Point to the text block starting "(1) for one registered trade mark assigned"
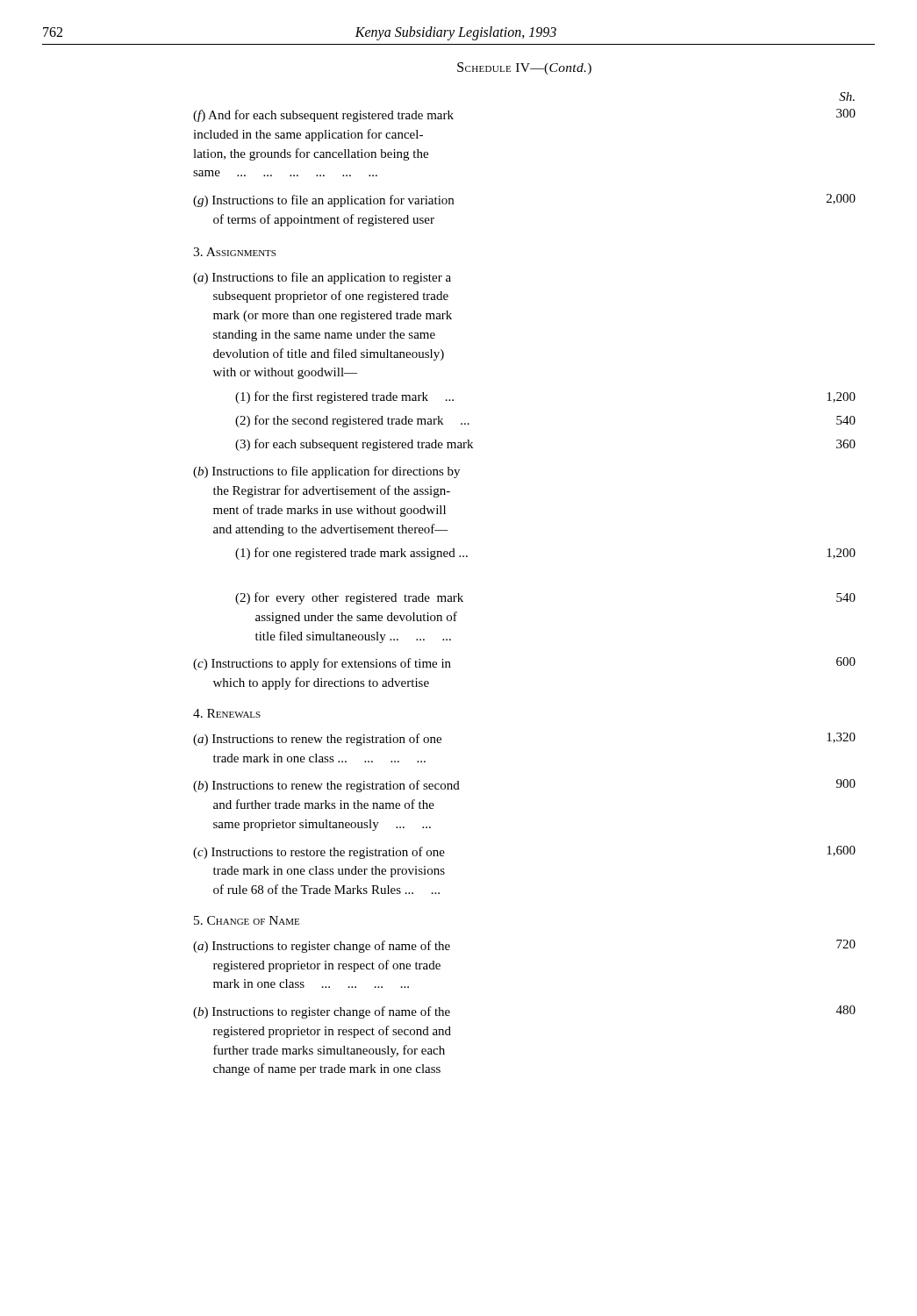This screenshot has height=1316, width=917. 344,553
